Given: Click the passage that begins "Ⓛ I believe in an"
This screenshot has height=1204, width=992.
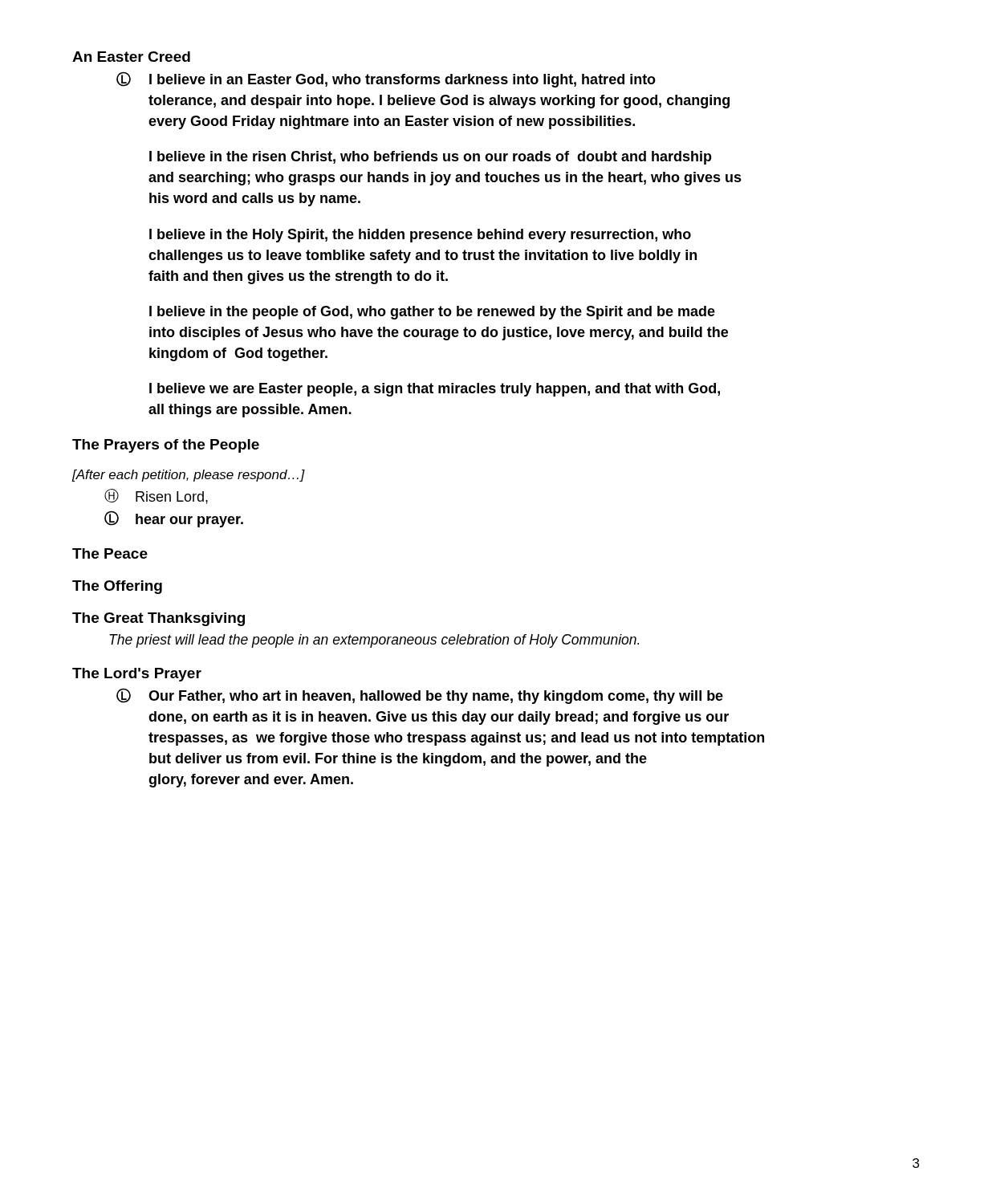Looking at the screenshot, I should pos(423,100).
